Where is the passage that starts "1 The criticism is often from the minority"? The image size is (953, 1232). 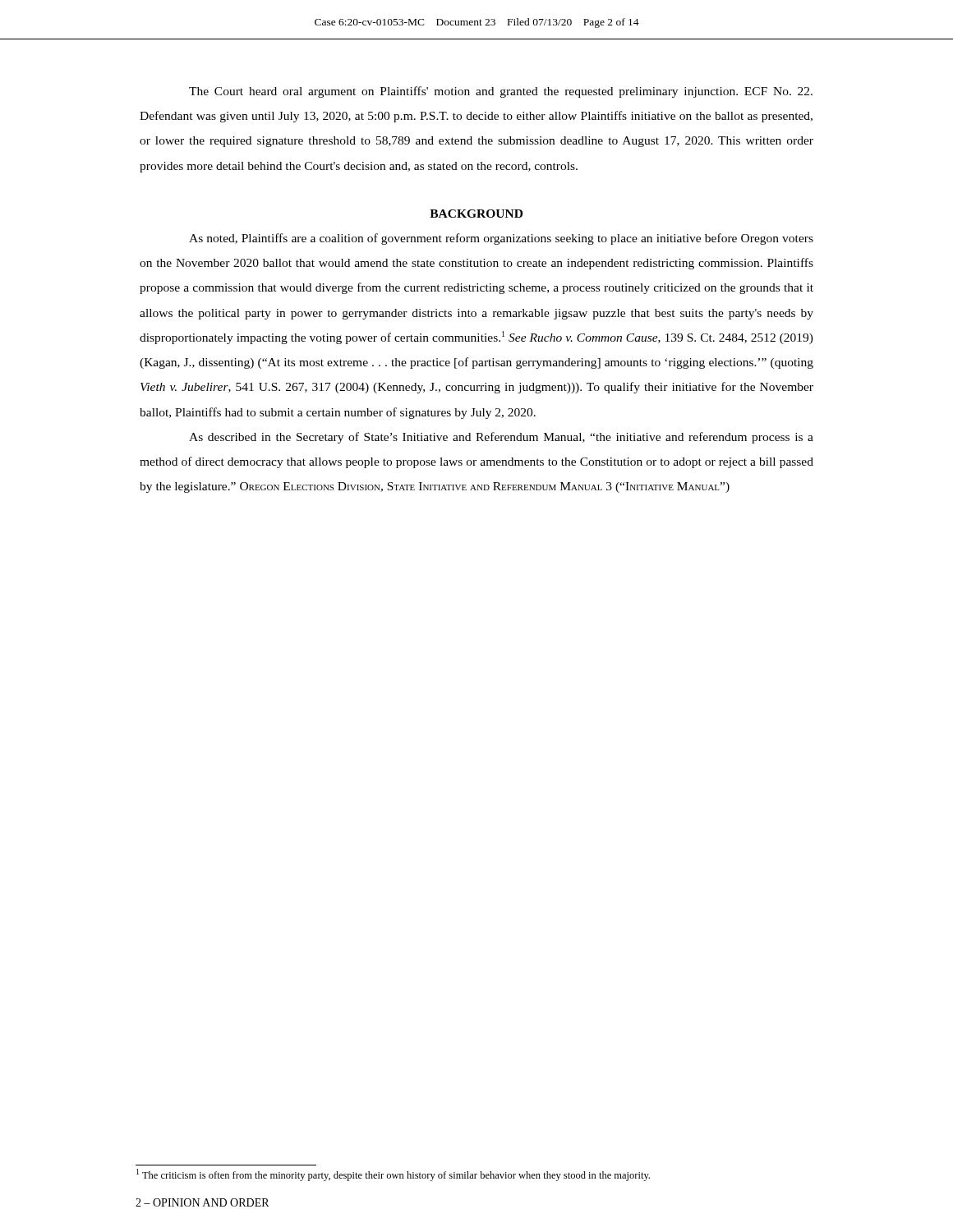(393, 1174)
